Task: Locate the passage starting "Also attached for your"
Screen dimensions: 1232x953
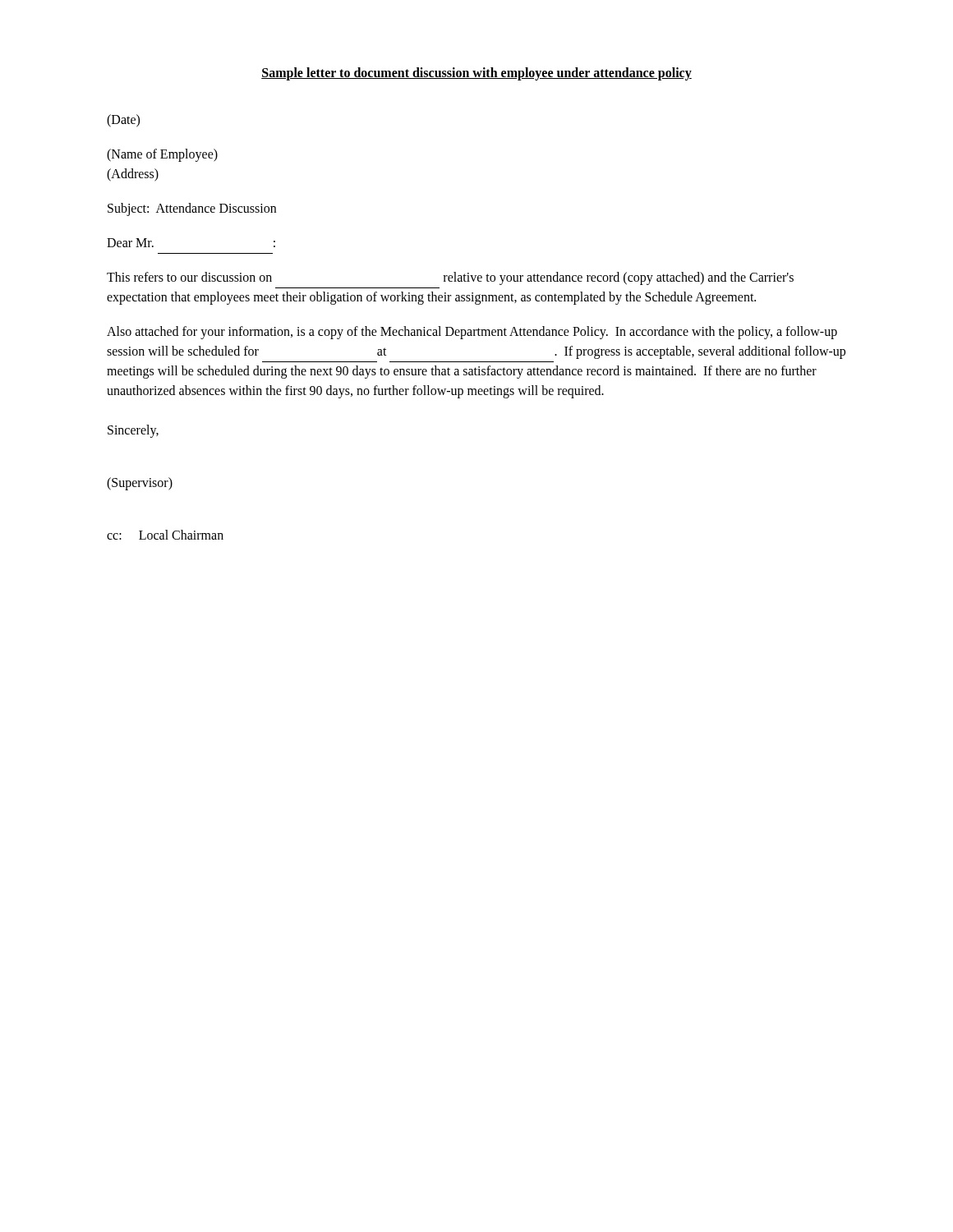Action: (476, 361)
